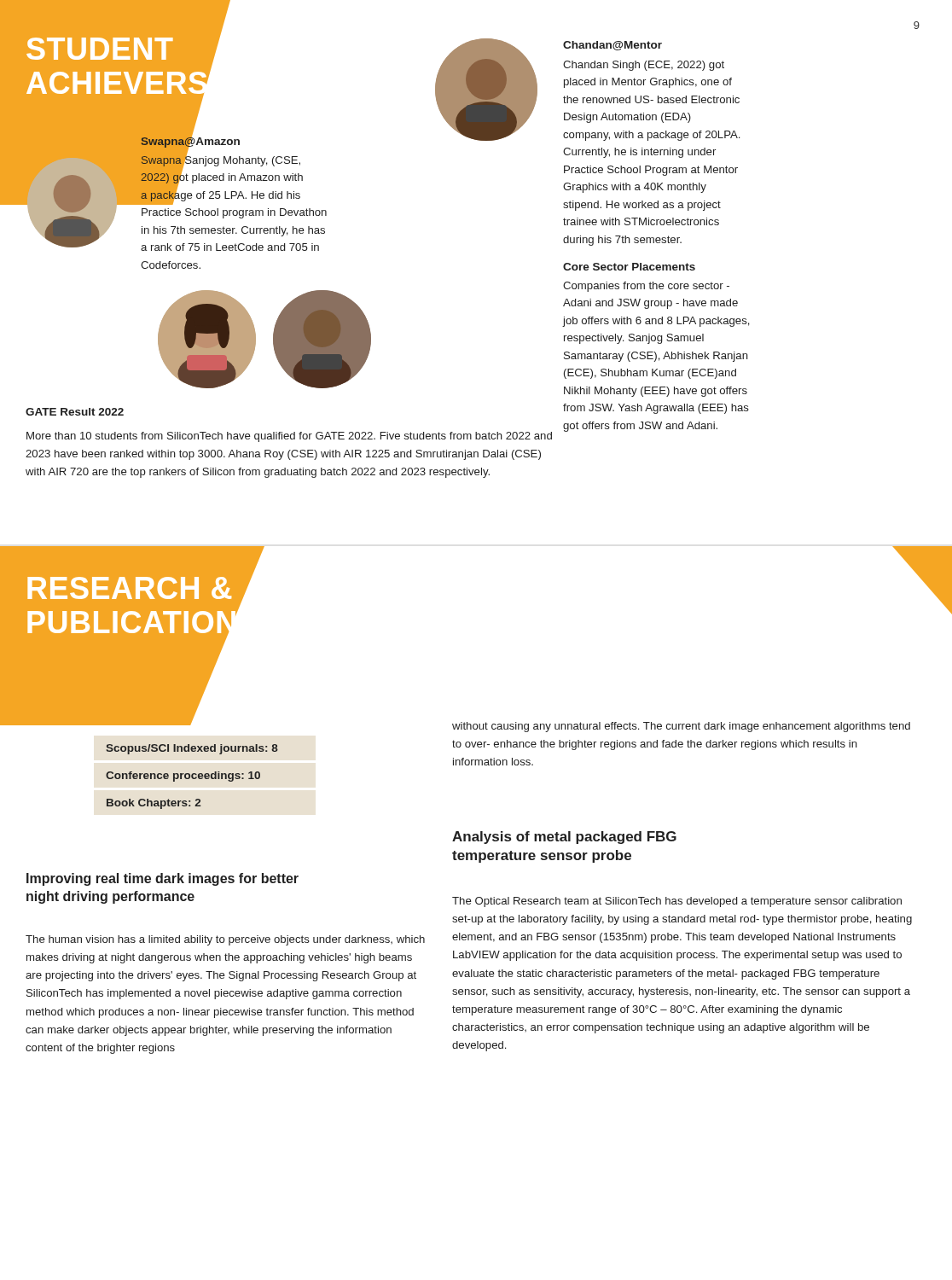Find the text block that says "Swapna@Amazon Swapna Sanjog Mohanty, (CSE,"
The image size is (952, 1280).
[x=273, y=204]
